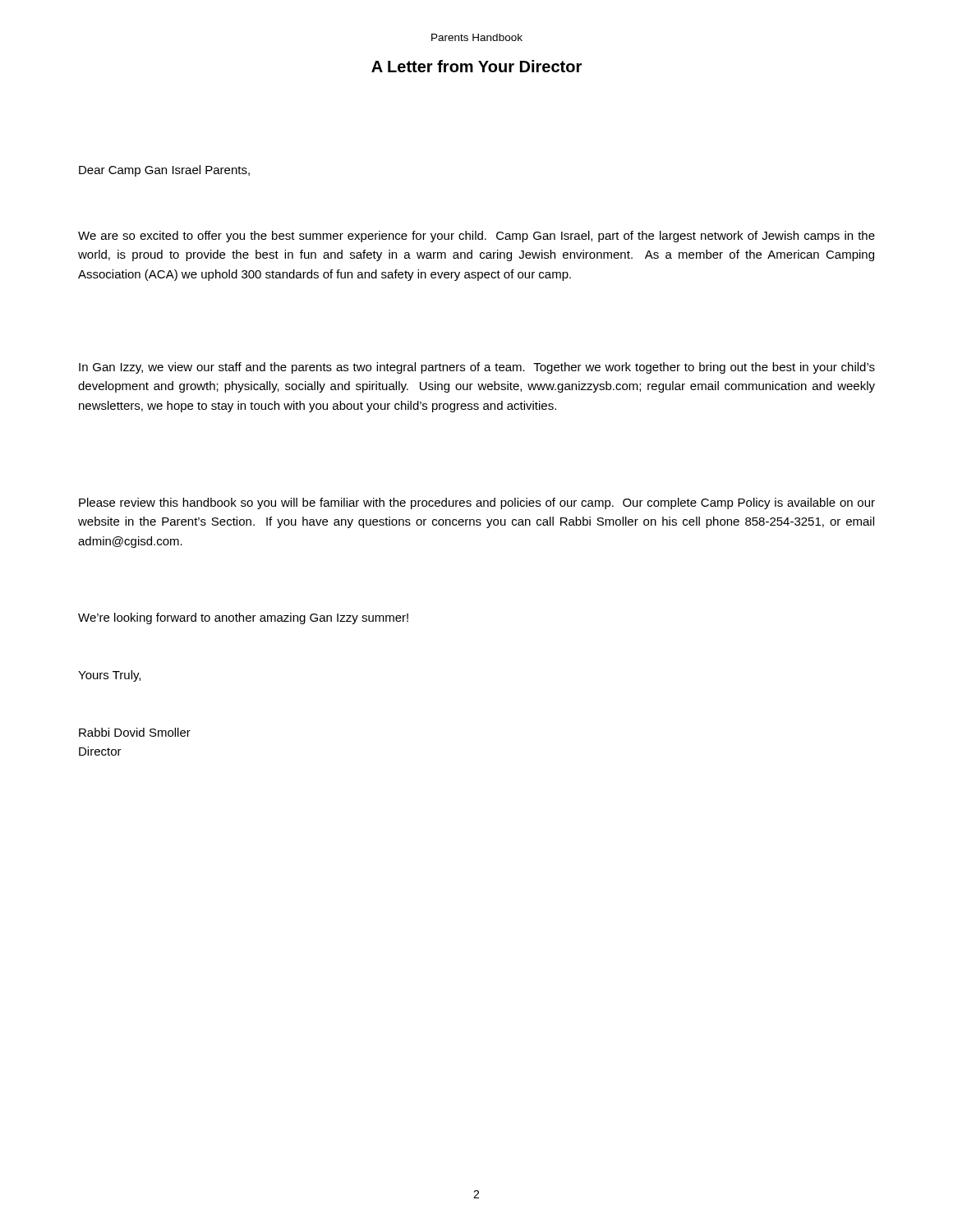Find the block on this page that starts "Please review this handbook so you will"
The image size is (953, 1232).
[476, 521]
